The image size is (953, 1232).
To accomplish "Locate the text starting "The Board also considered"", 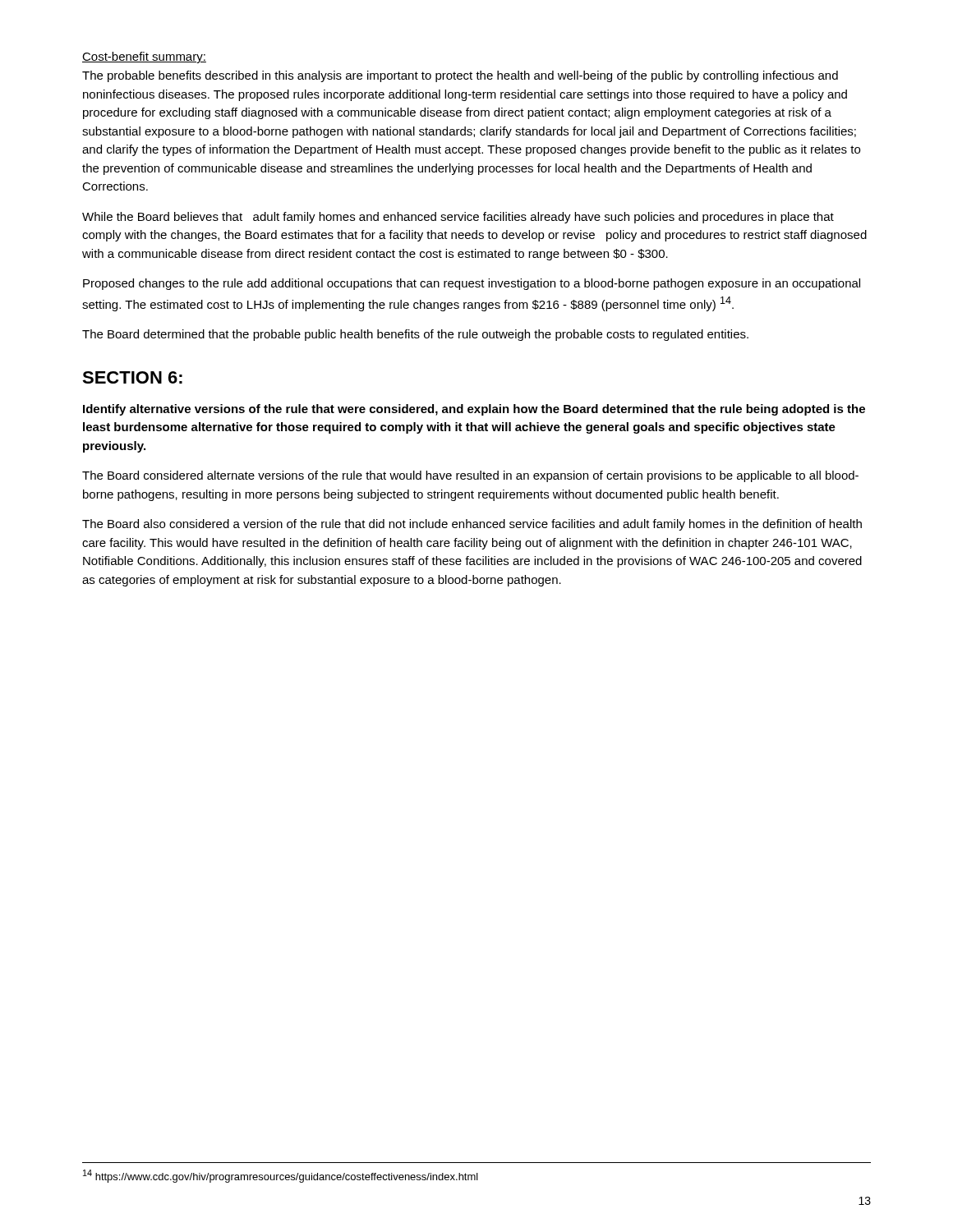I will [x=472, y=551].
